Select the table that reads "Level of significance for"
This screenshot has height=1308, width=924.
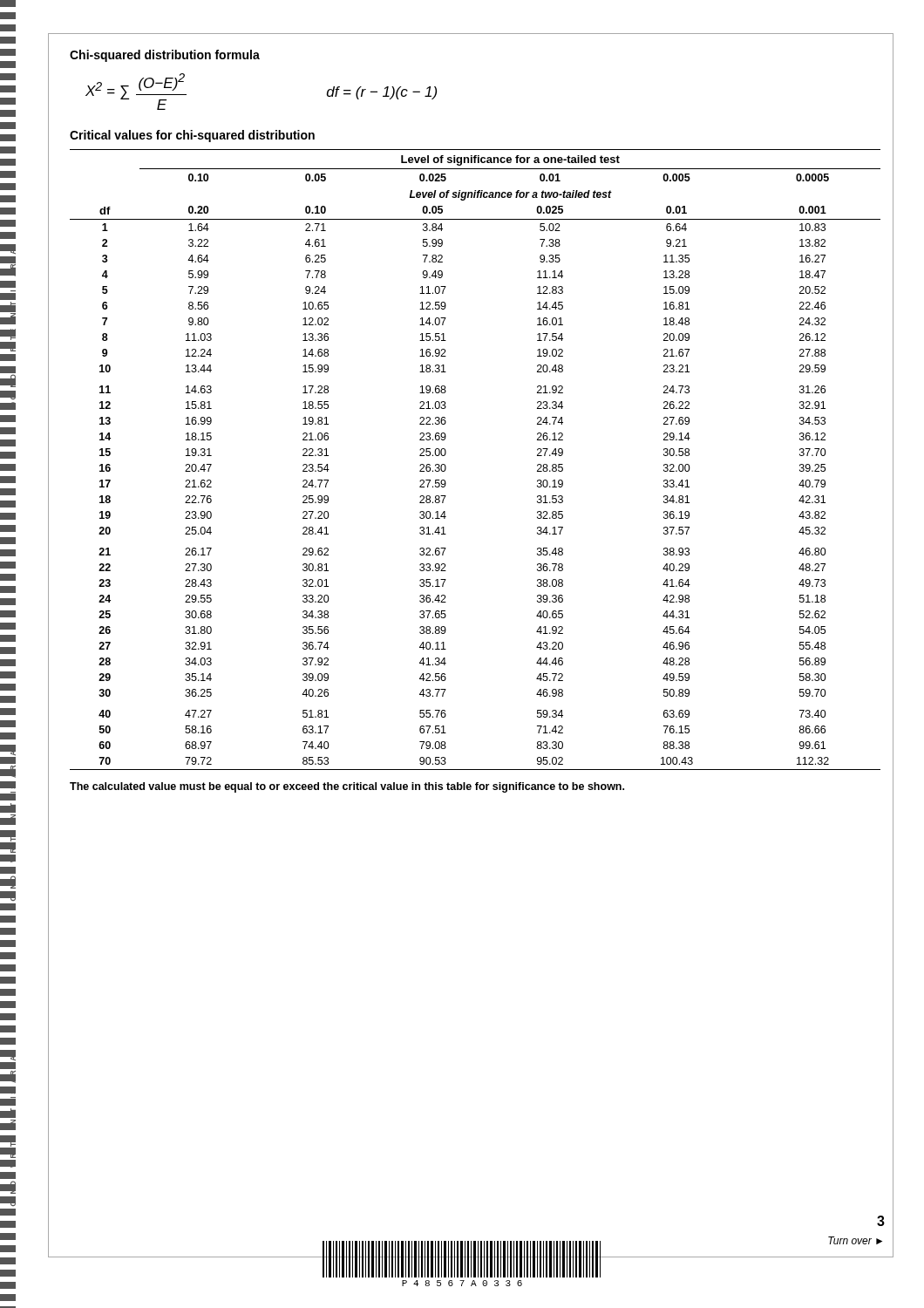pyautogui.click(x=475, y=459)
